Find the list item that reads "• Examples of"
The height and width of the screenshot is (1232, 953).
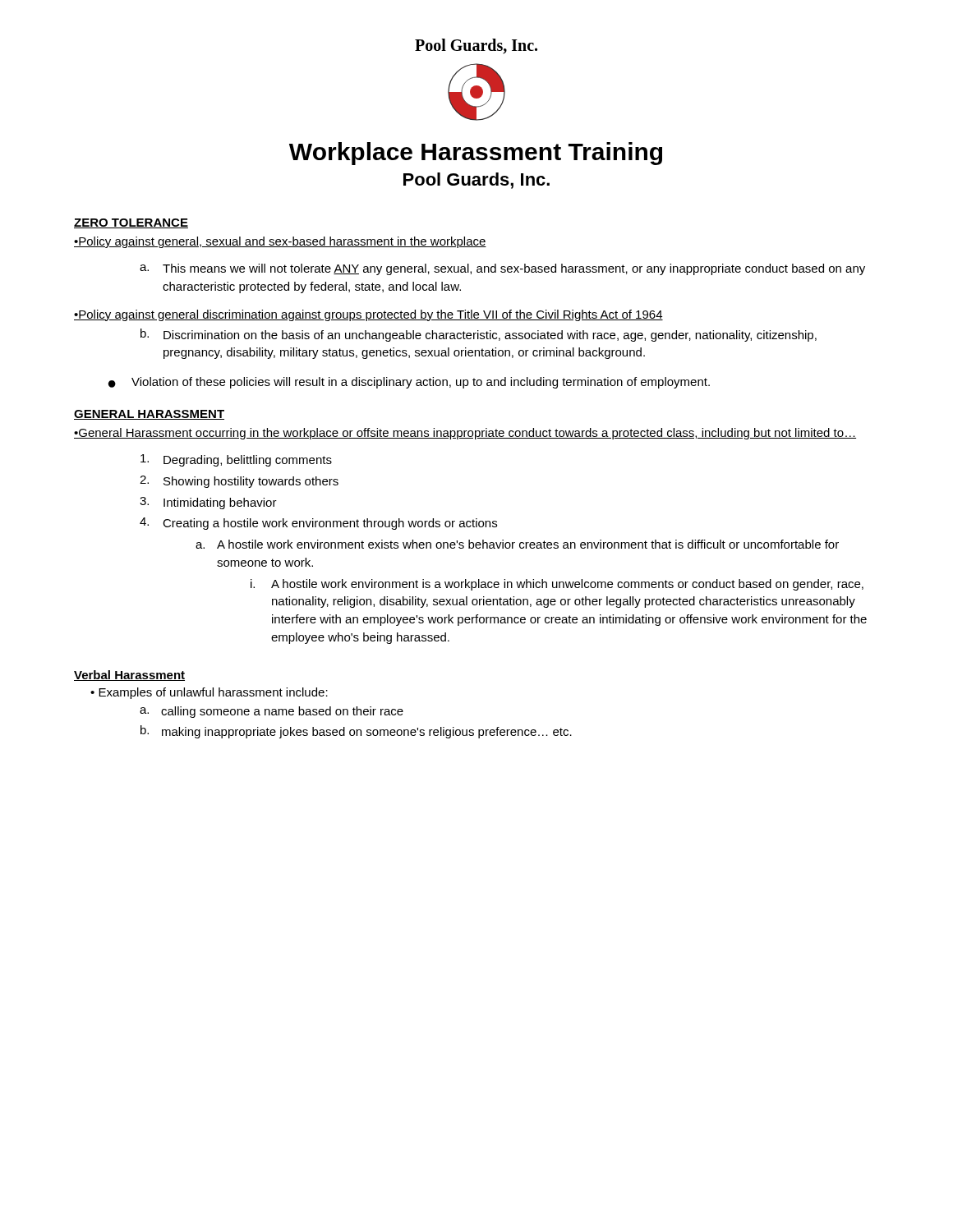(209, 692)
